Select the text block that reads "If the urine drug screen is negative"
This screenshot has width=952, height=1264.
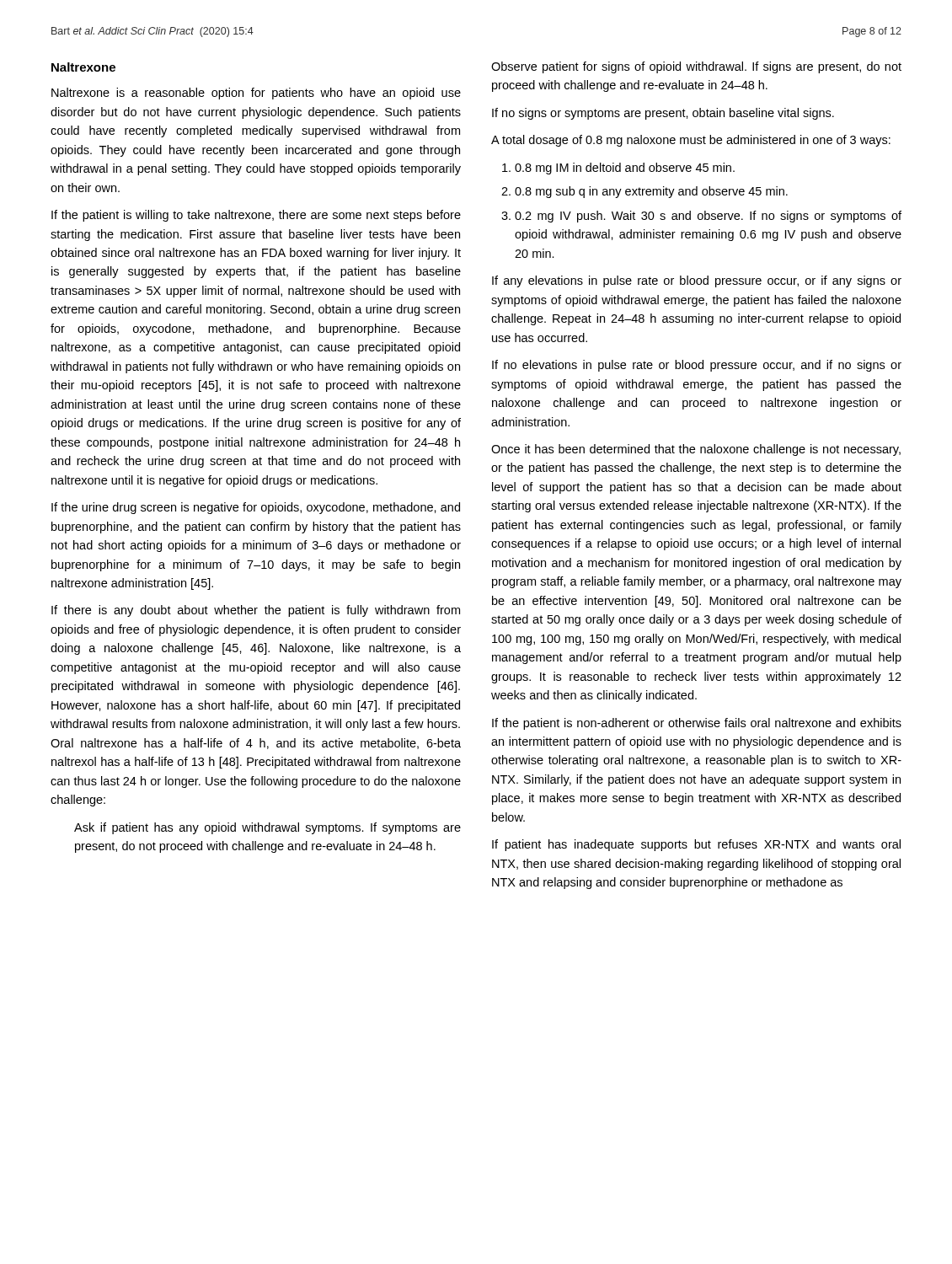tap(256, 545)
